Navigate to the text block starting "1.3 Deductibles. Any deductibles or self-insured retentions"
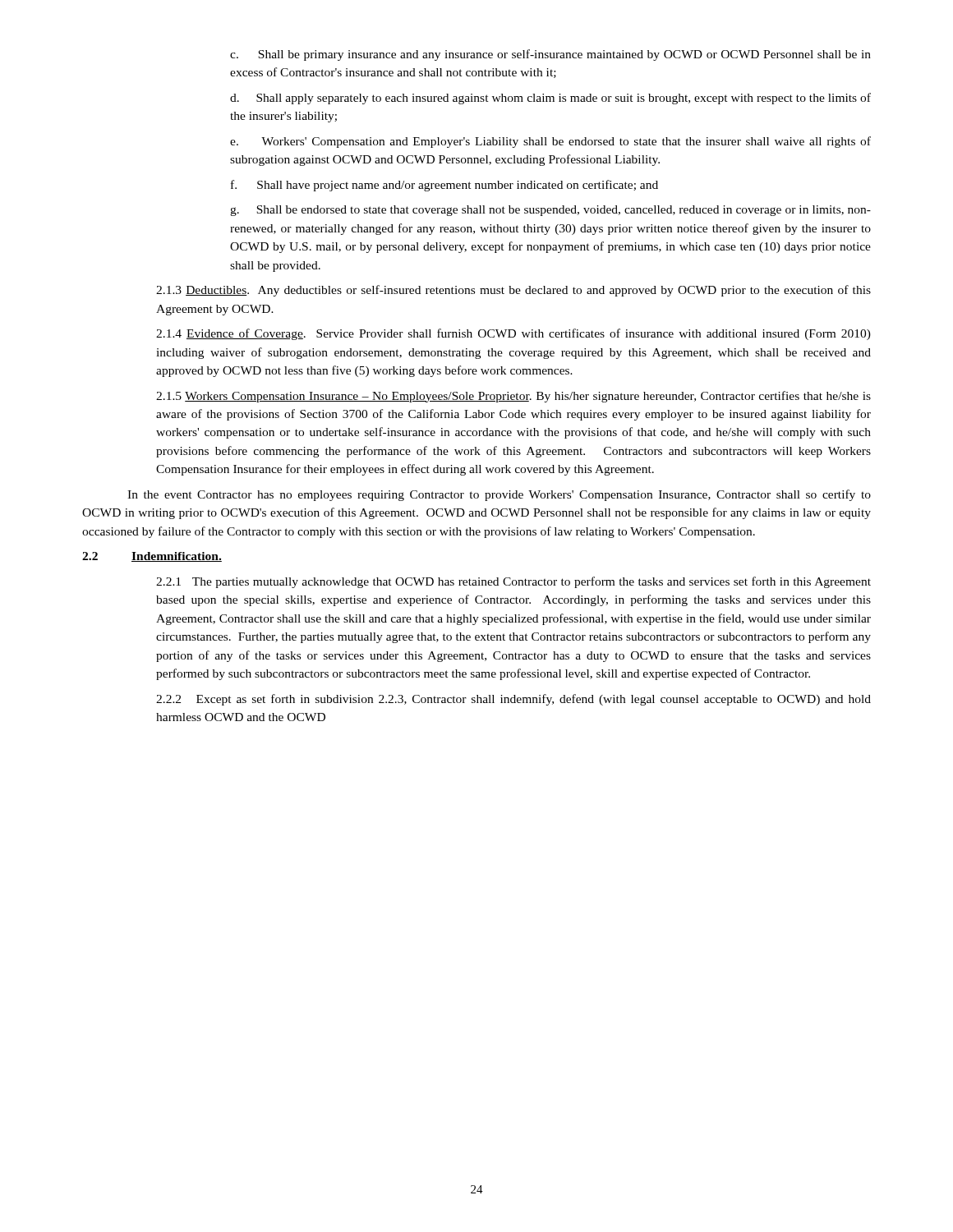 coord(513,299)
